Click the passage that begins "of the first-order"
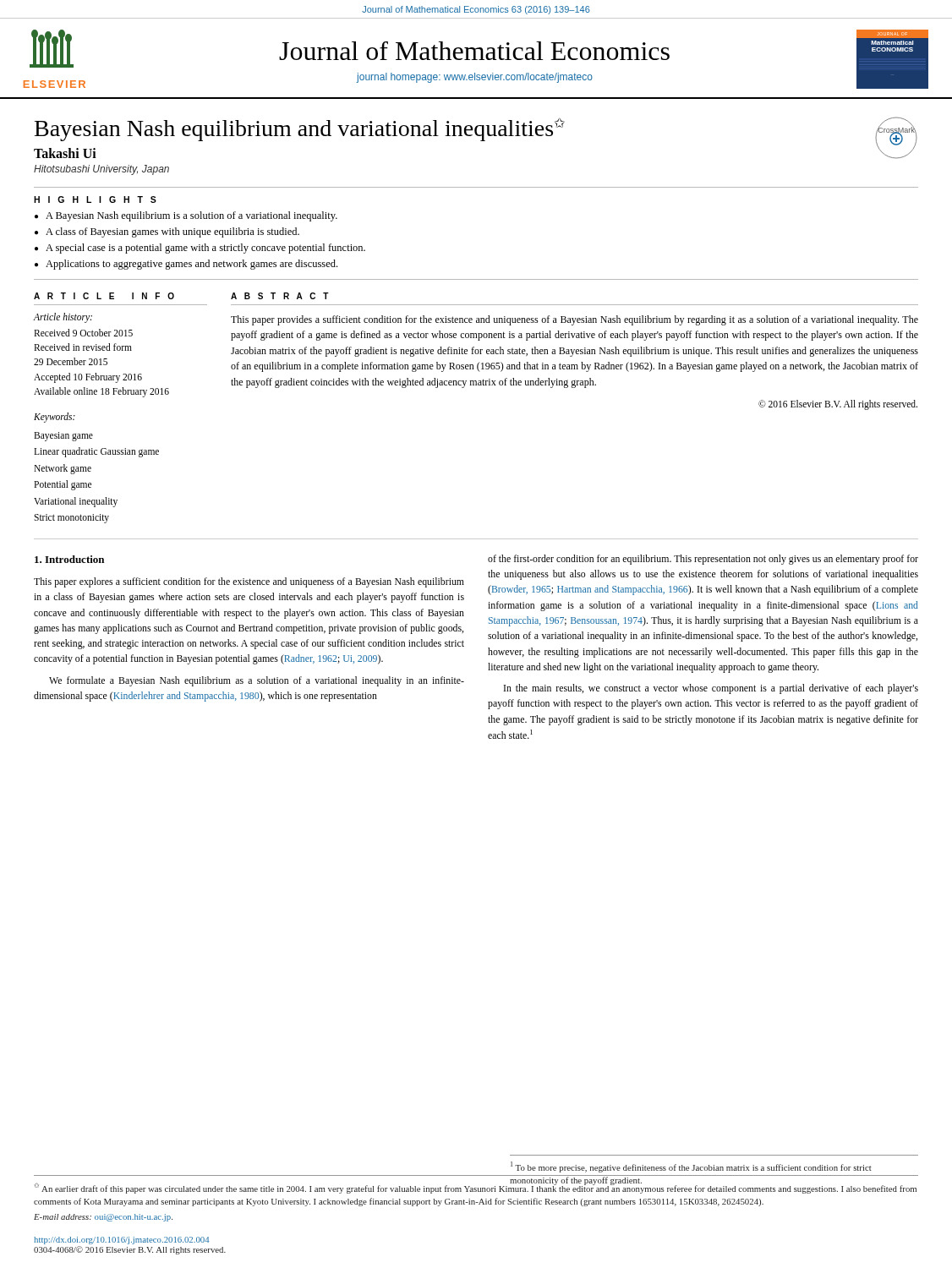Viewport: 952px width, 1268px height. point(703,647)
